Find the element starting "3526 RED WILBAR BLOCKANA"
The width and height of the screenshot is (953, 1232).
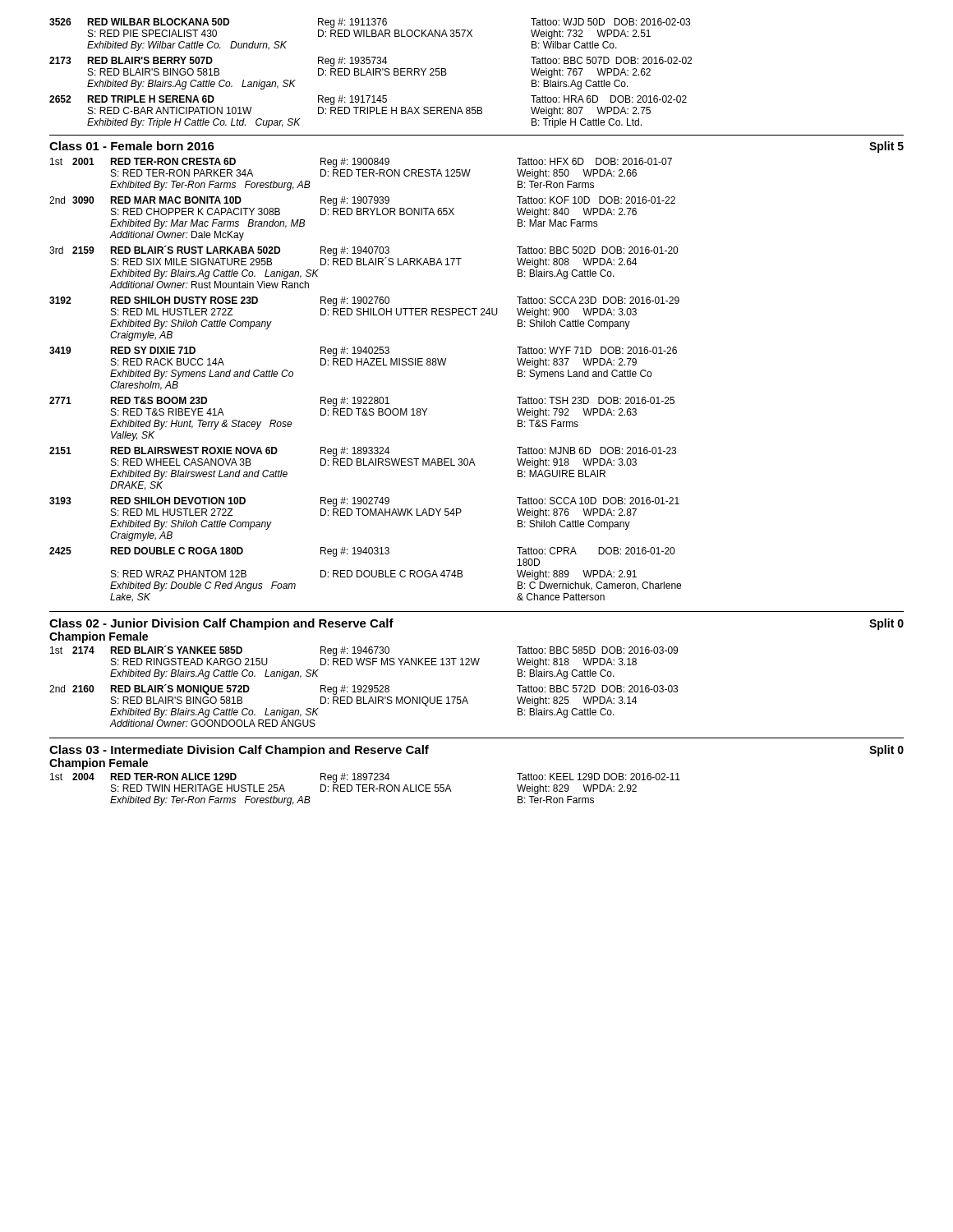click(421, 34)
